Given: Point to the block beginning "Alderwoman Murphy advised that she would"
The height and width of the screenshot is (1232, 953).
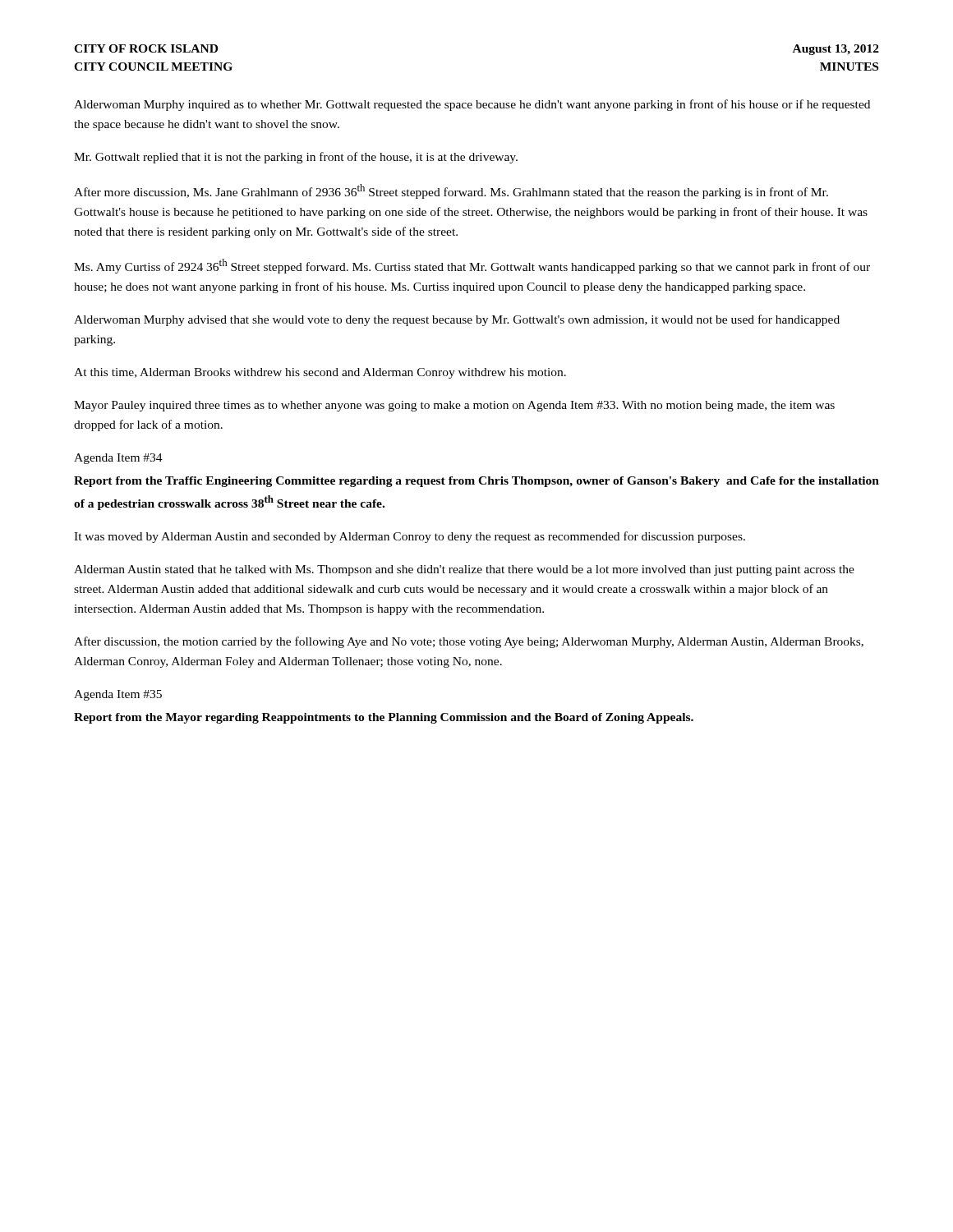Looking at the screenshot, I should coord(457,329).
